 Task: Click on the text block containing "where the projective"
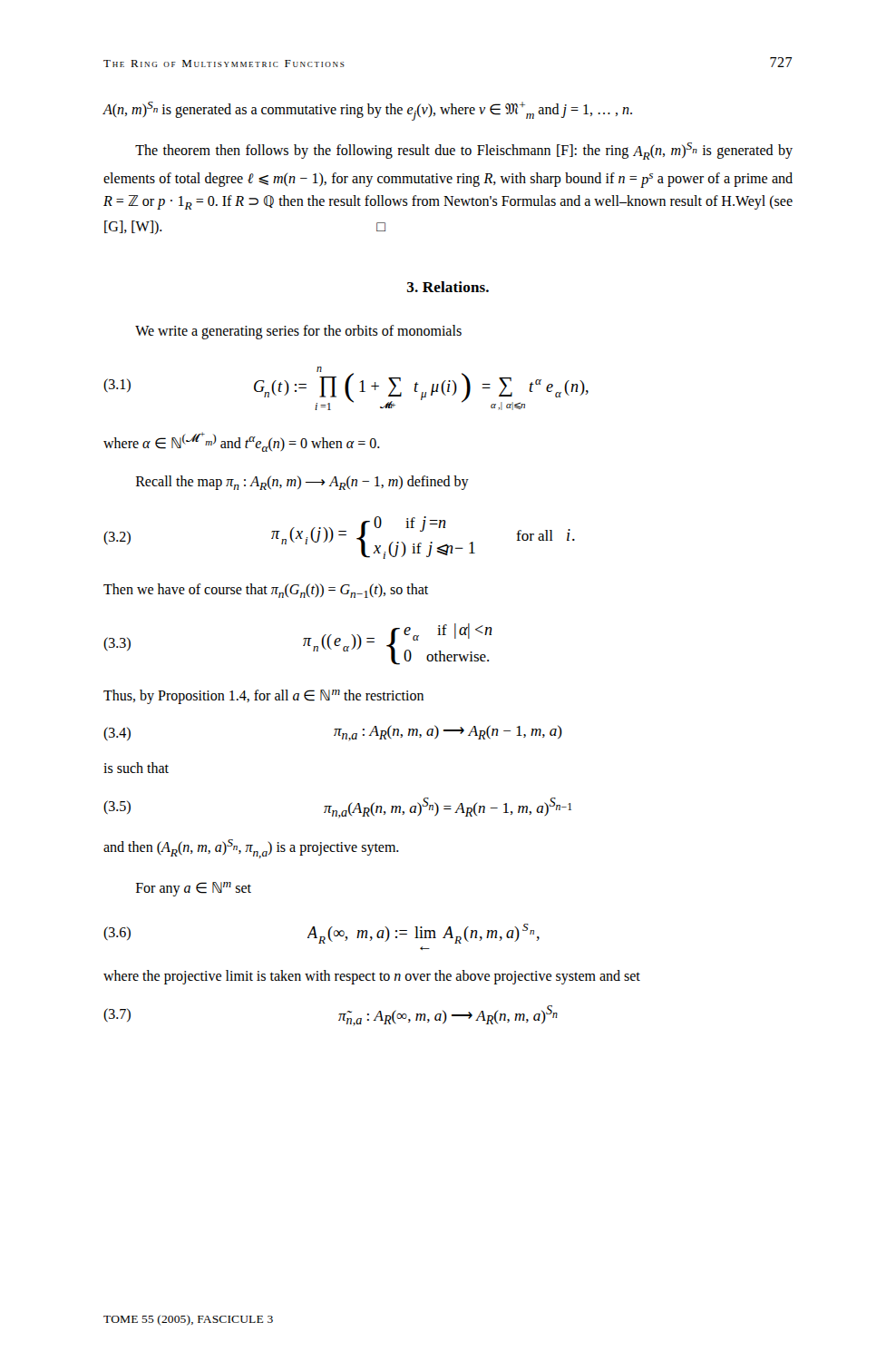click(372, 976)
